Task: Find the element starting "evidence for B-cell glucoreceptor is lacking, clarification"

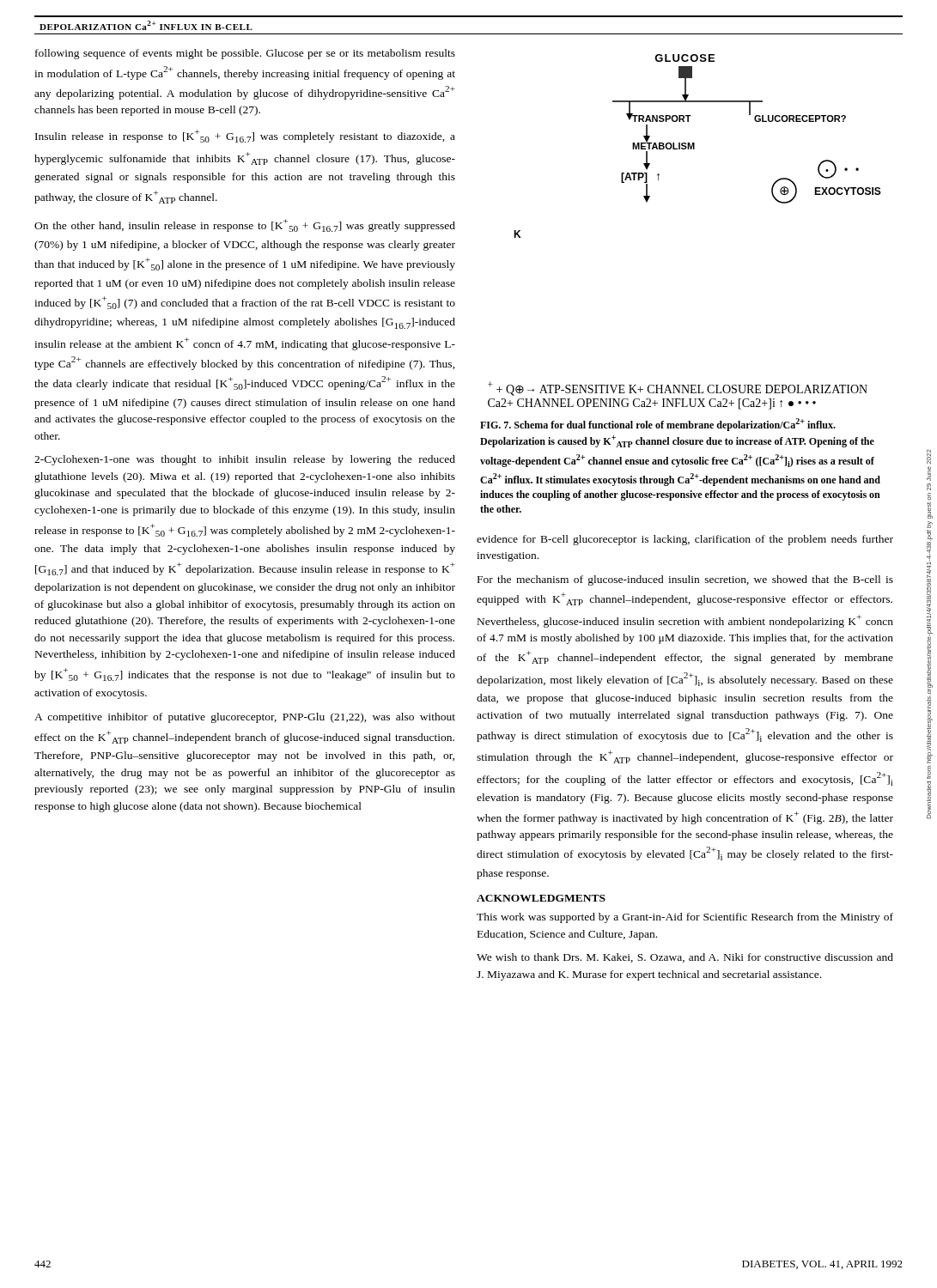Action: (685, 547)
